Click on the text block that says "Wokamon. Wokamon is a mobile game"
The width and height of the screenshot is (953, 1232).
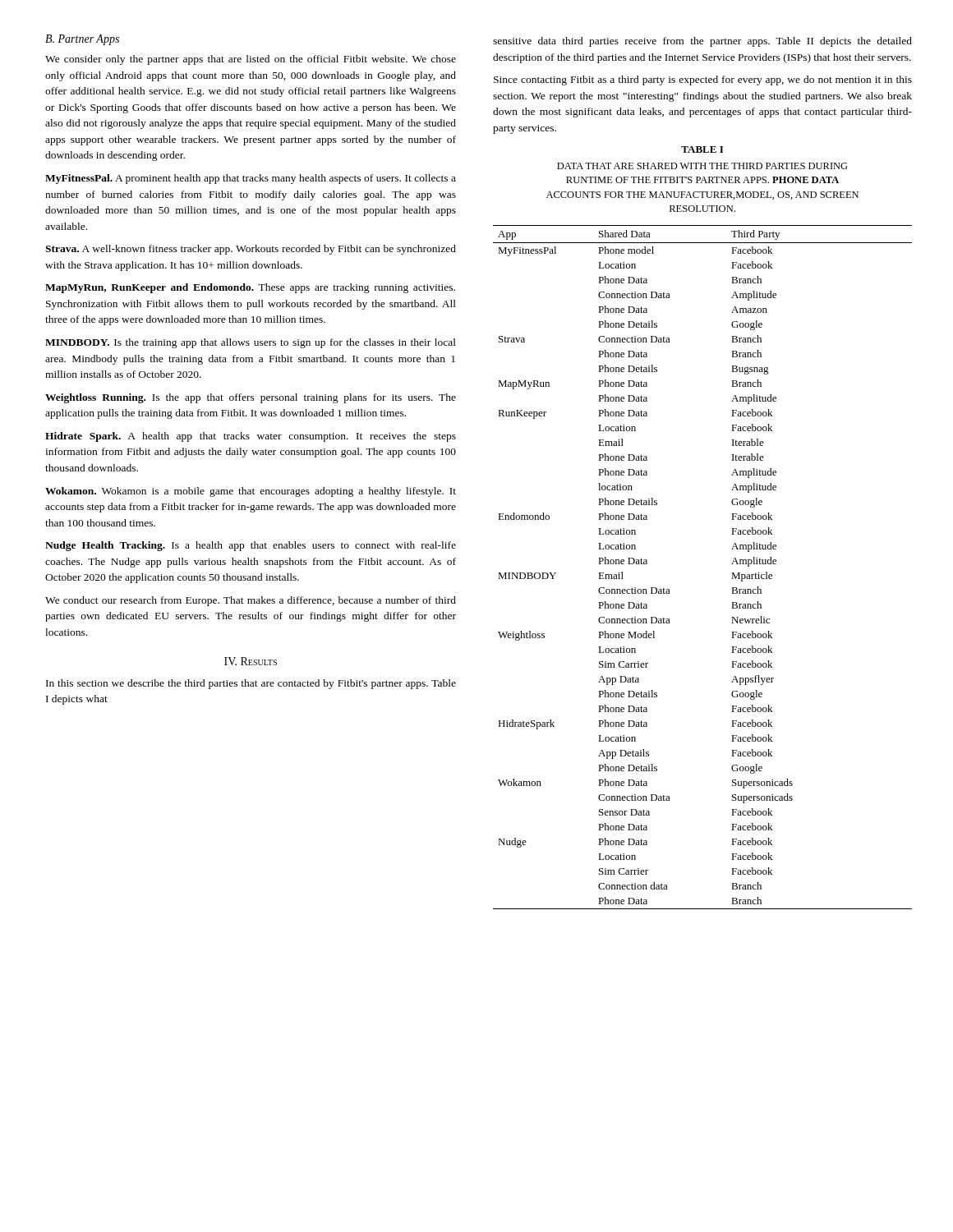coord(251,506)
